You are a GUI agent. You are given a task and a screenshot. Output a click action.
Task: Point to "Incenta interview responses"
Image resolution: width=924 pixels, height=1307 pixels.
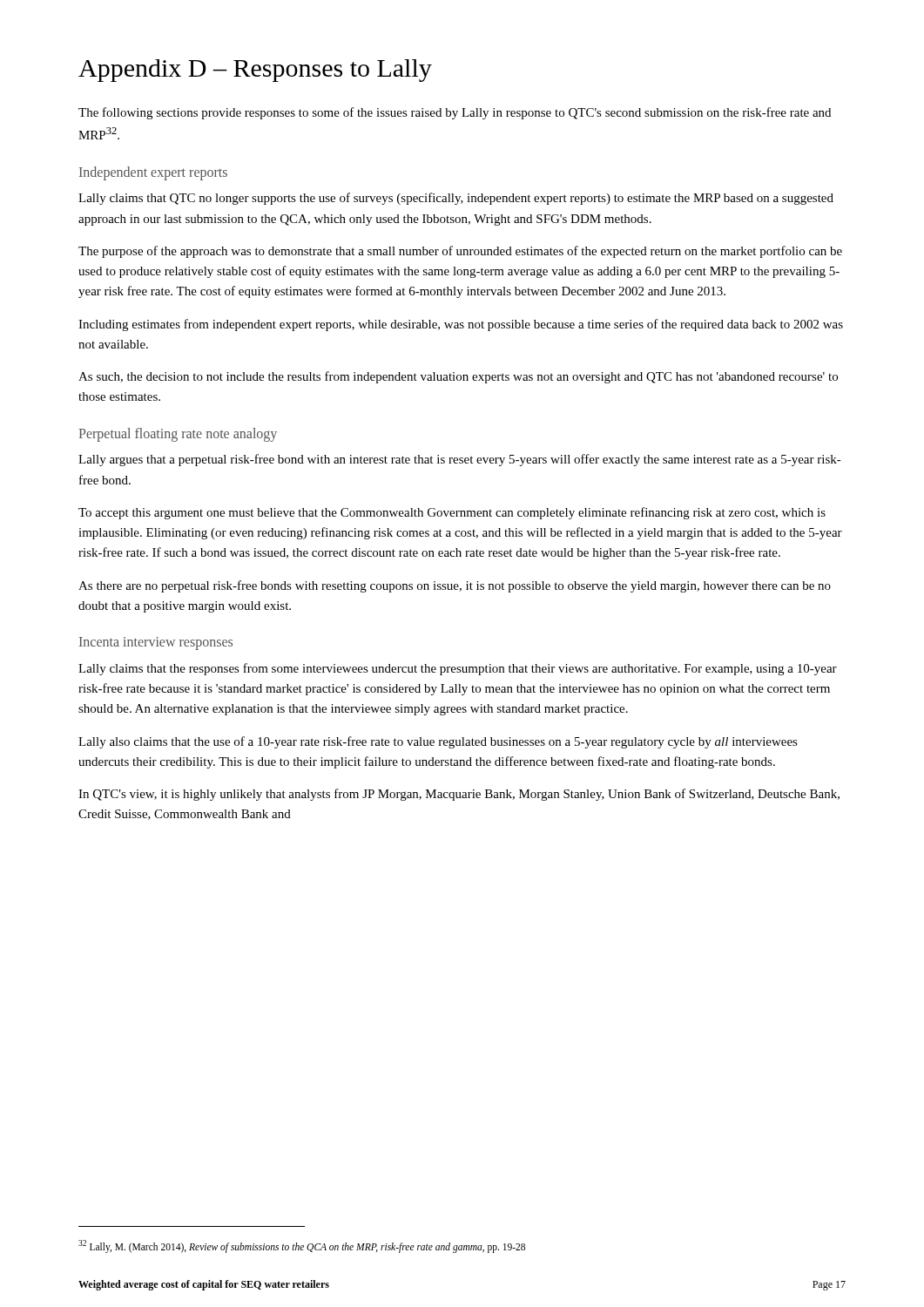tap(156, 643)
